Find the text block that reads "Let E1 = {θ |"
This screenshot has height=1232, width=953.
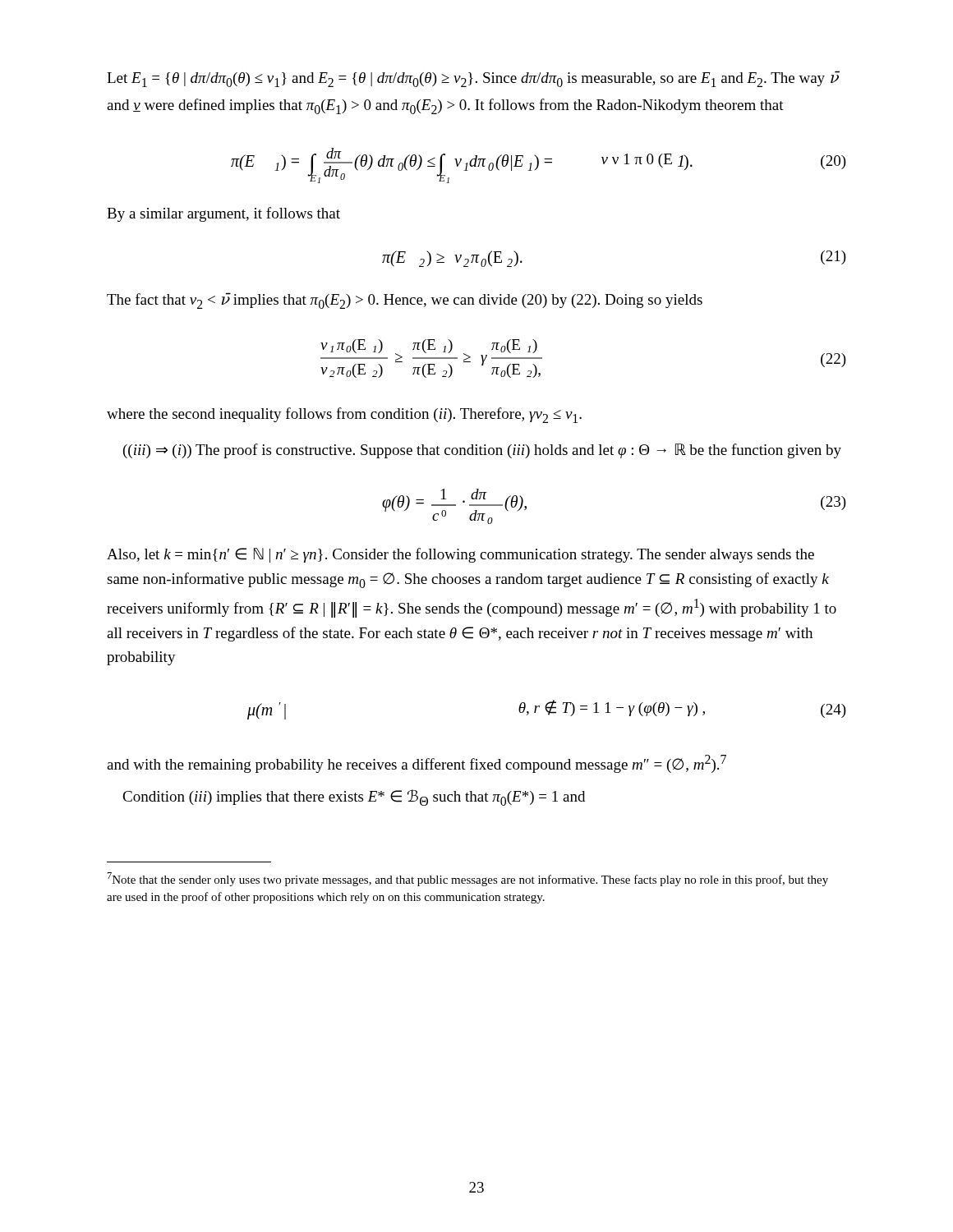tap(476, 93)
